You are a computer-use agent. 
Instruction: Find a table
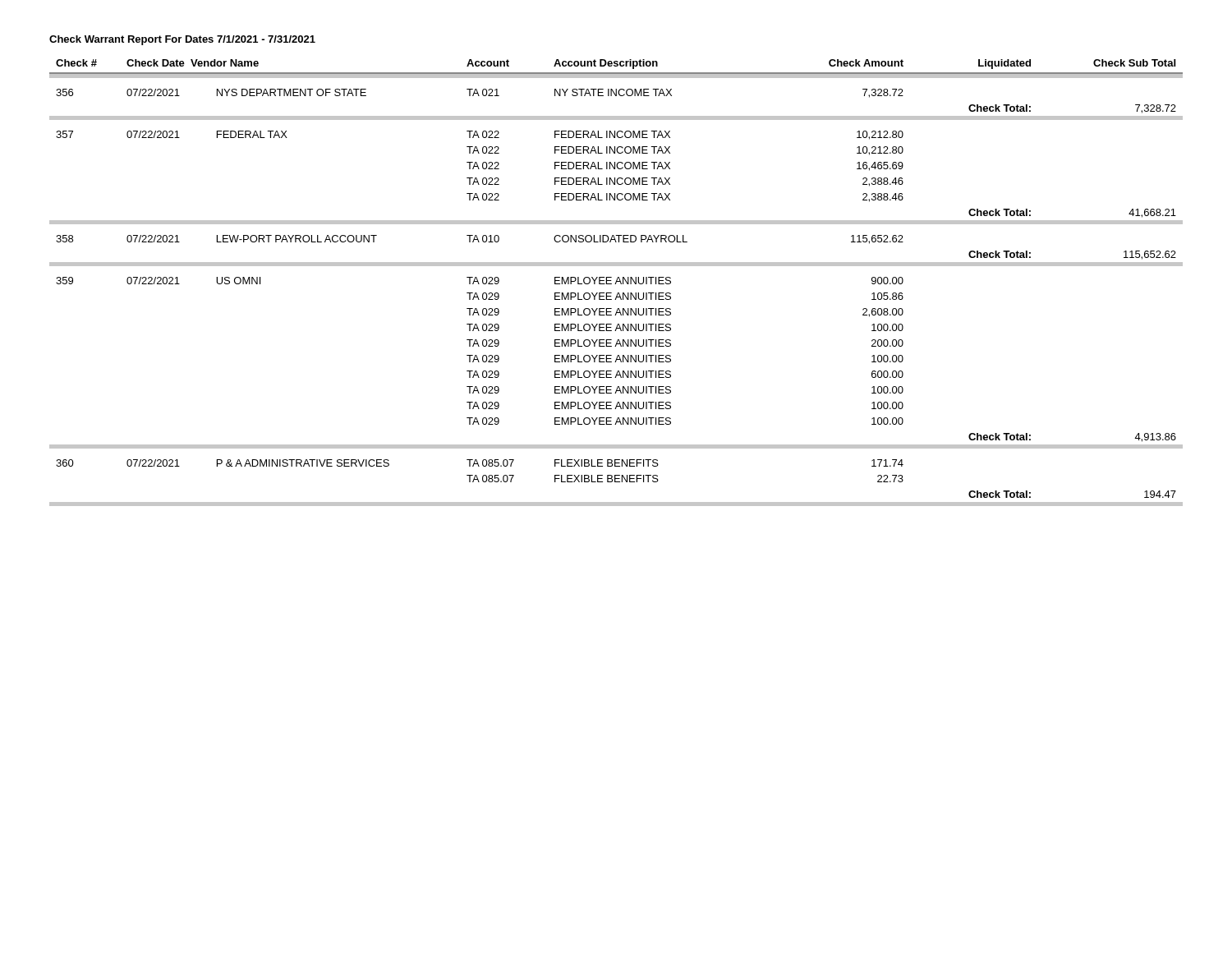point(616,280)
